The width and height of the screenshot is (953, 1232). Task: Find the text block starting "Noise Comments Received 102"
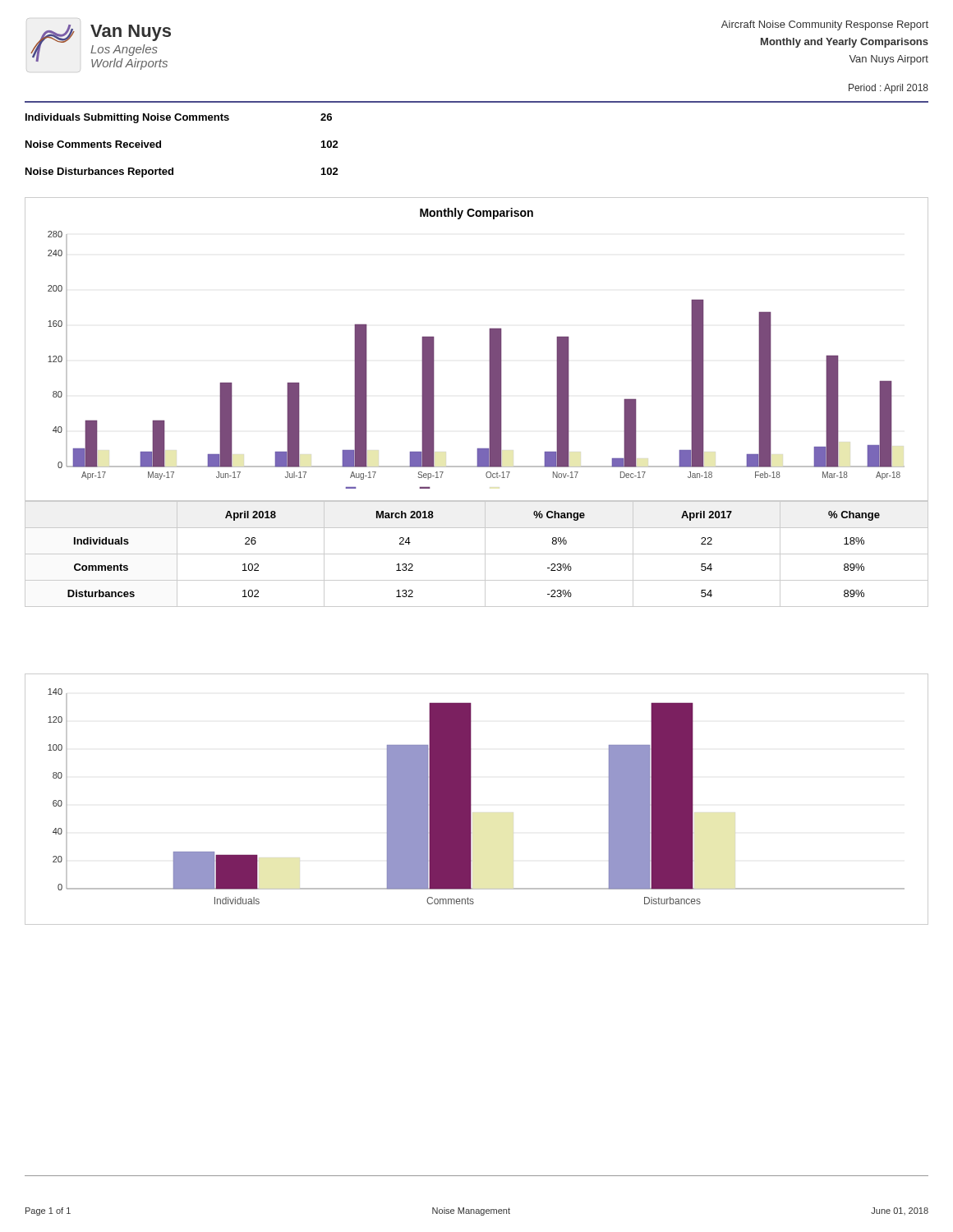click(x=97, y=144)
